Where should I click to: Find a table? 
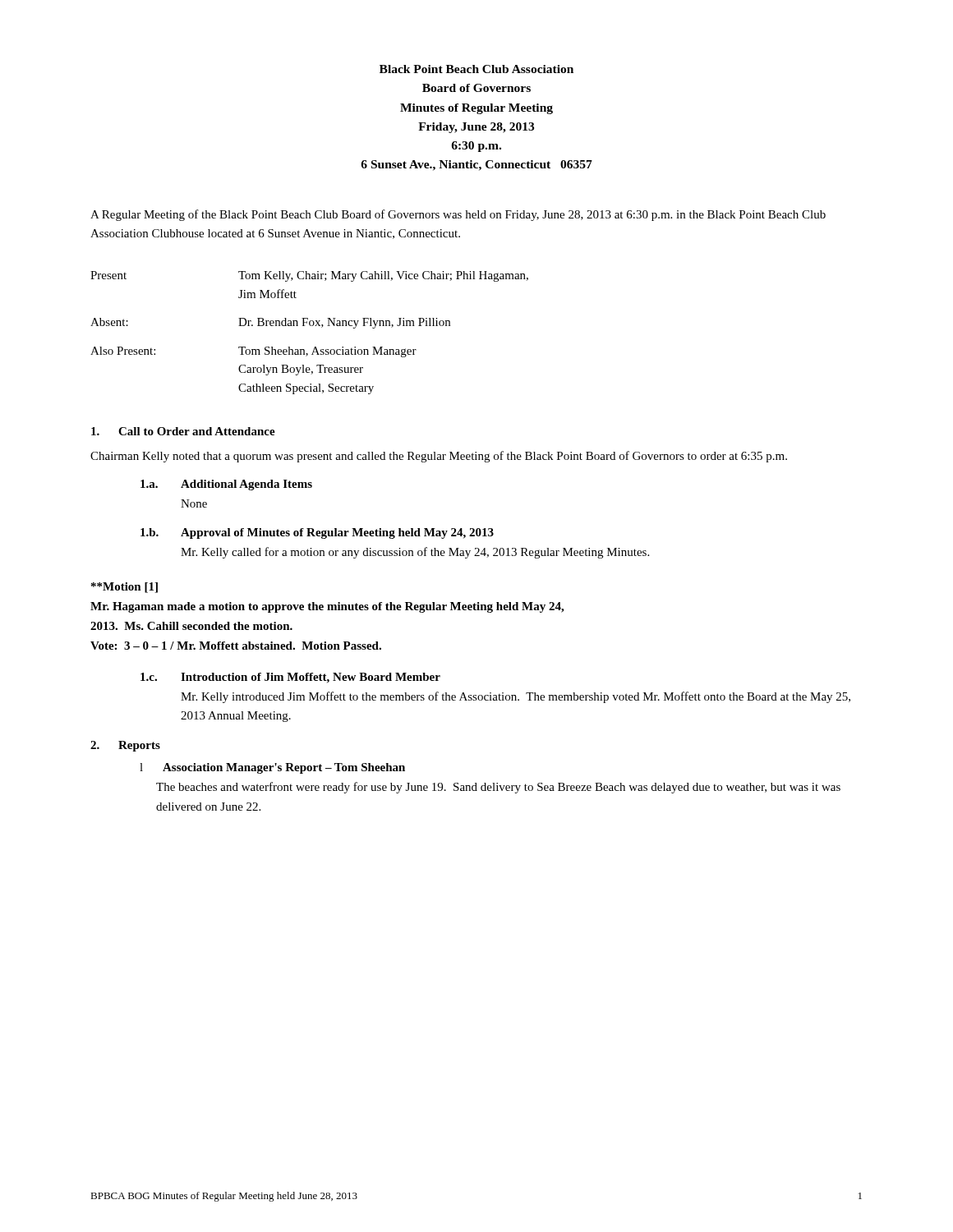pyautogui.click(x=476, y=331)
